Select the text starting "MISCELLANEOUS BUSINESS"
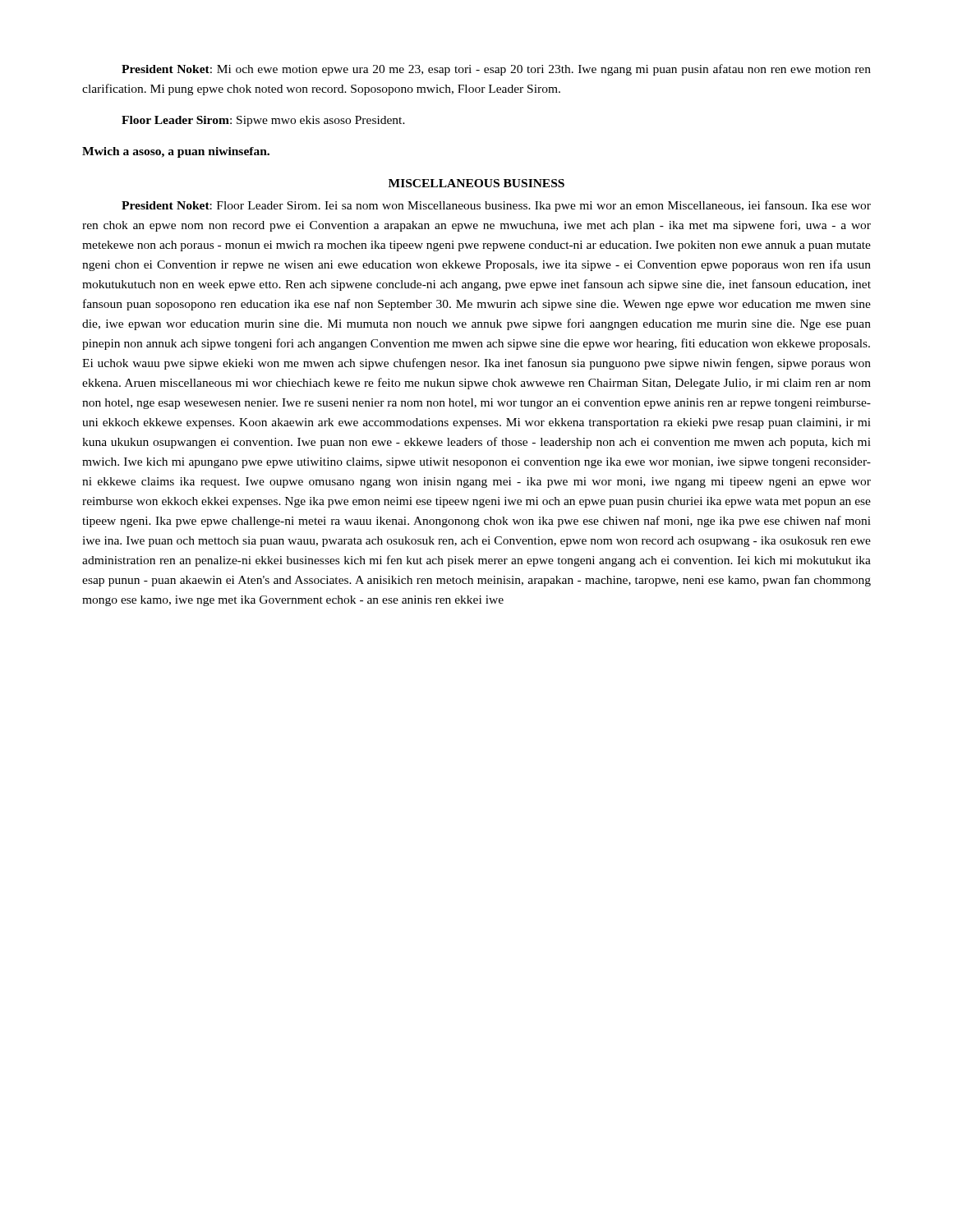The image size is (953, 1232). (476, 183)
